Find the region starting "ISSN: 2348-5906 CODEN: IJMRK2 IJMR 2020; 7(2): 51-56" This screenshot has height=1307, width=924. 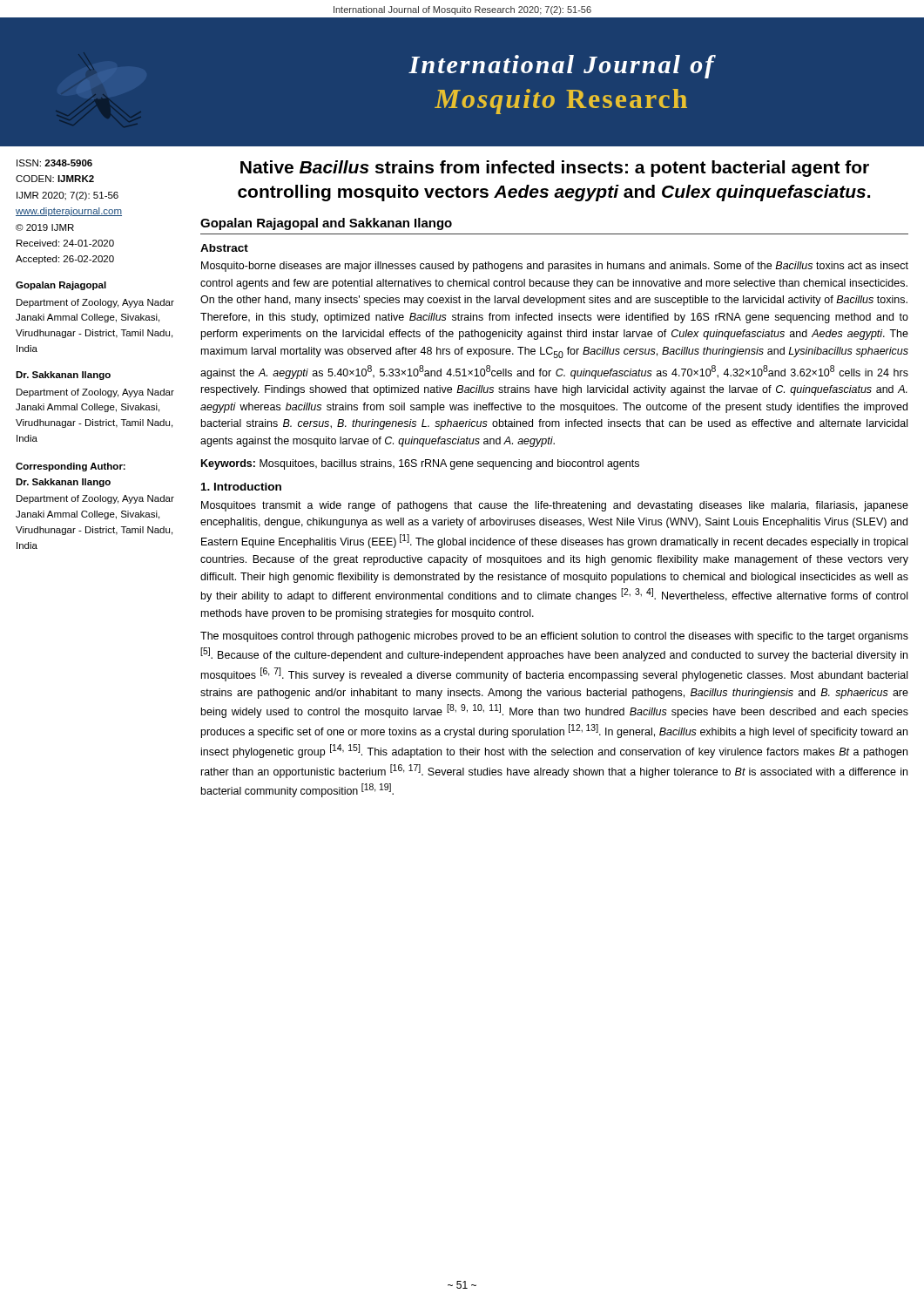[x=69, y=211]
